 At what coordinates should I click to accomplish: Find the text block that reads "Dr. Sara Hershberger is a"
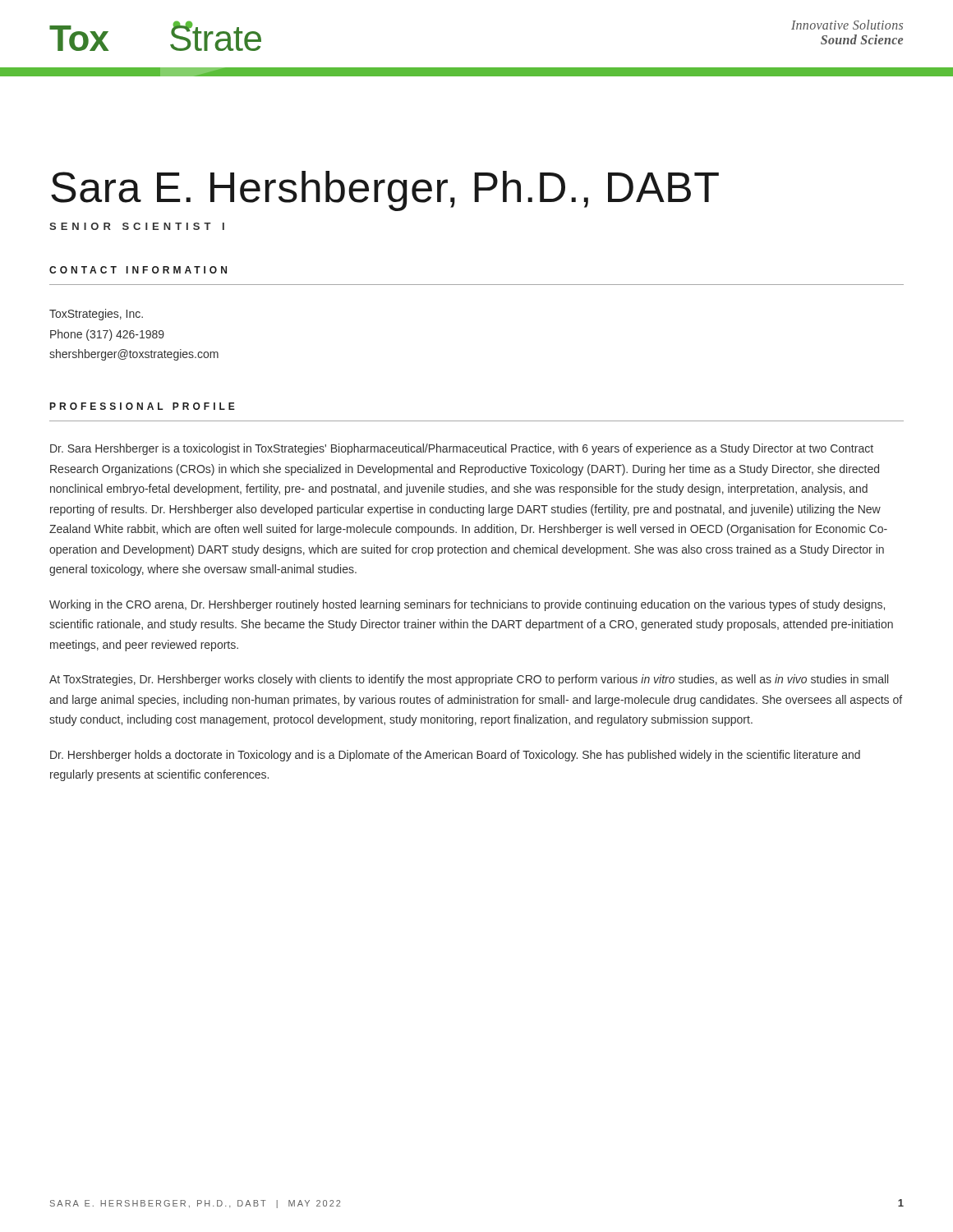(x=476, y=612)
